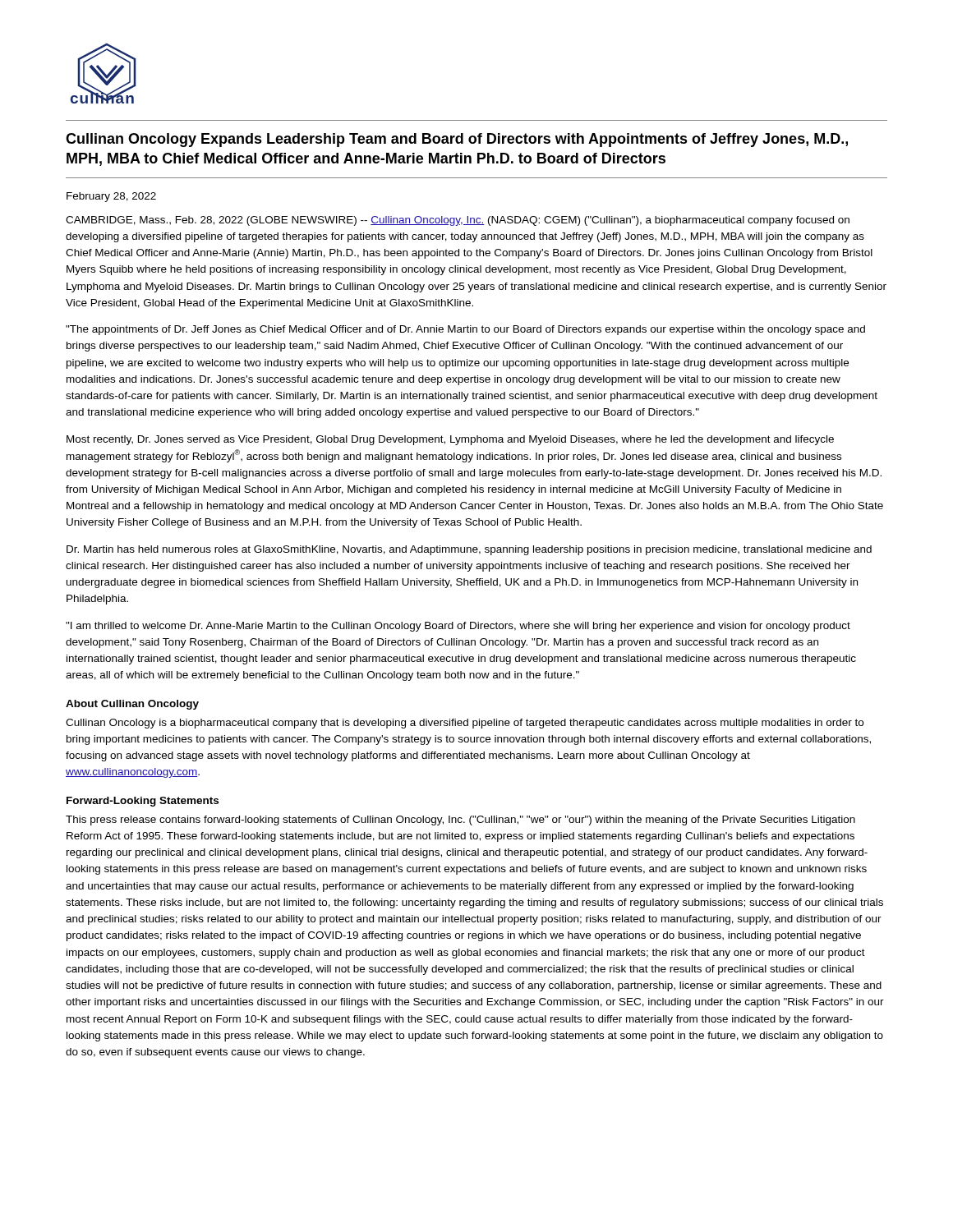Click on the region starting "Cullinan Oncology is"

[x=469, y=747]
